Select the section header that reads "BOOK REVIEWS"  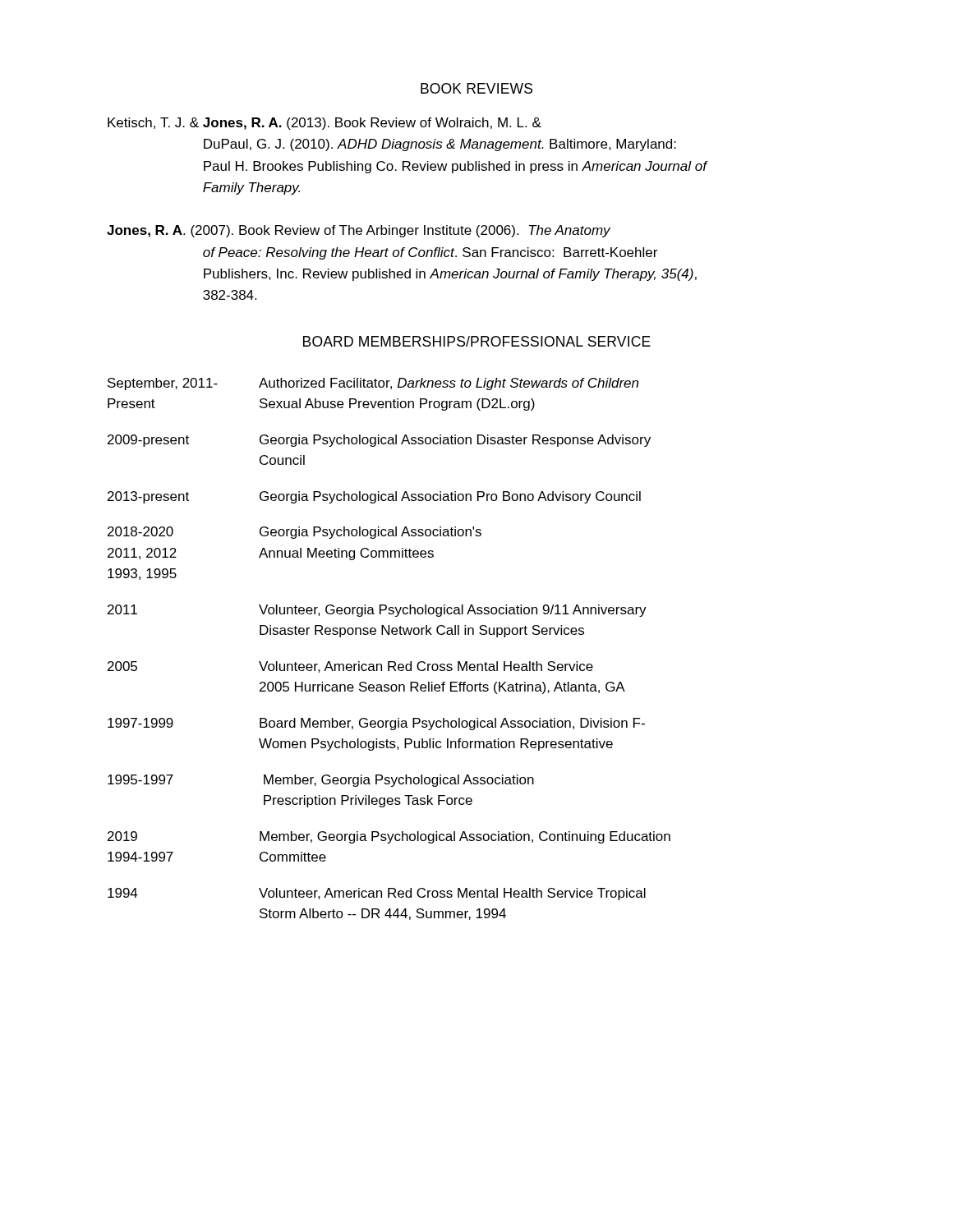tap(476, 89)
